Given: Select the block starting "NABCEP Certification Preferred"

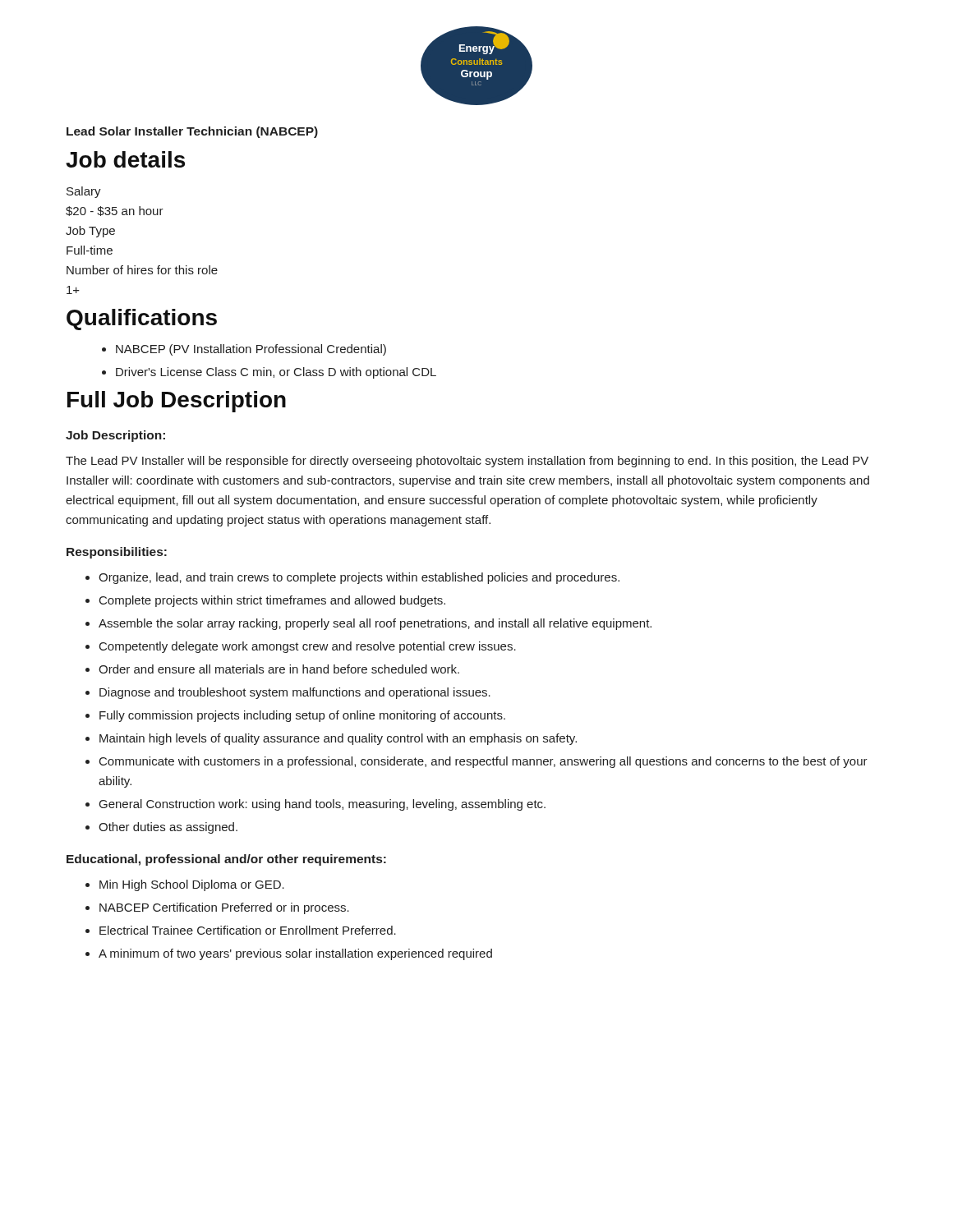Looking at the screenshot, I should coord(224,907).
